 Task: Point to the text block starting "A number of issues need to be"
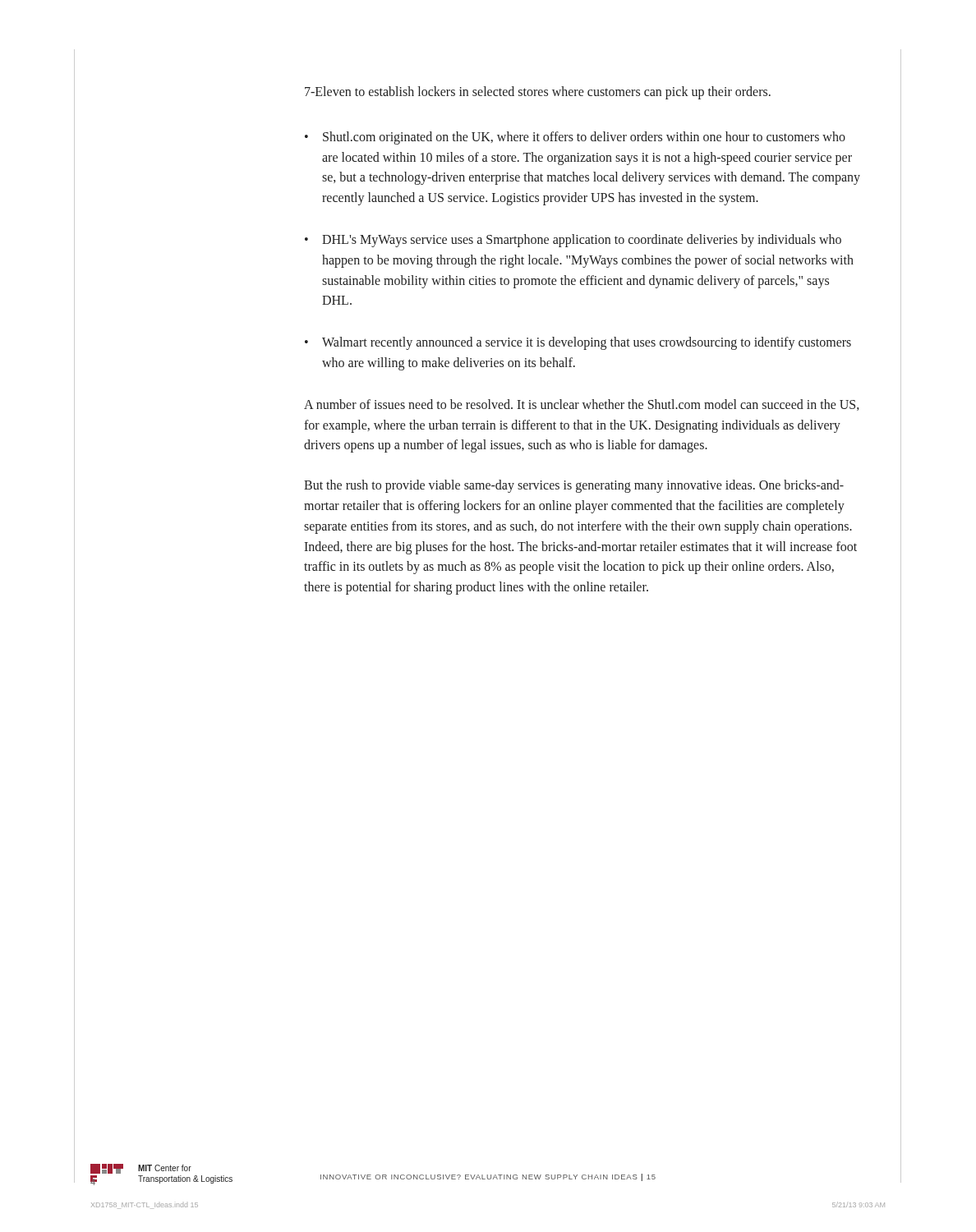(x=582, y=425)
